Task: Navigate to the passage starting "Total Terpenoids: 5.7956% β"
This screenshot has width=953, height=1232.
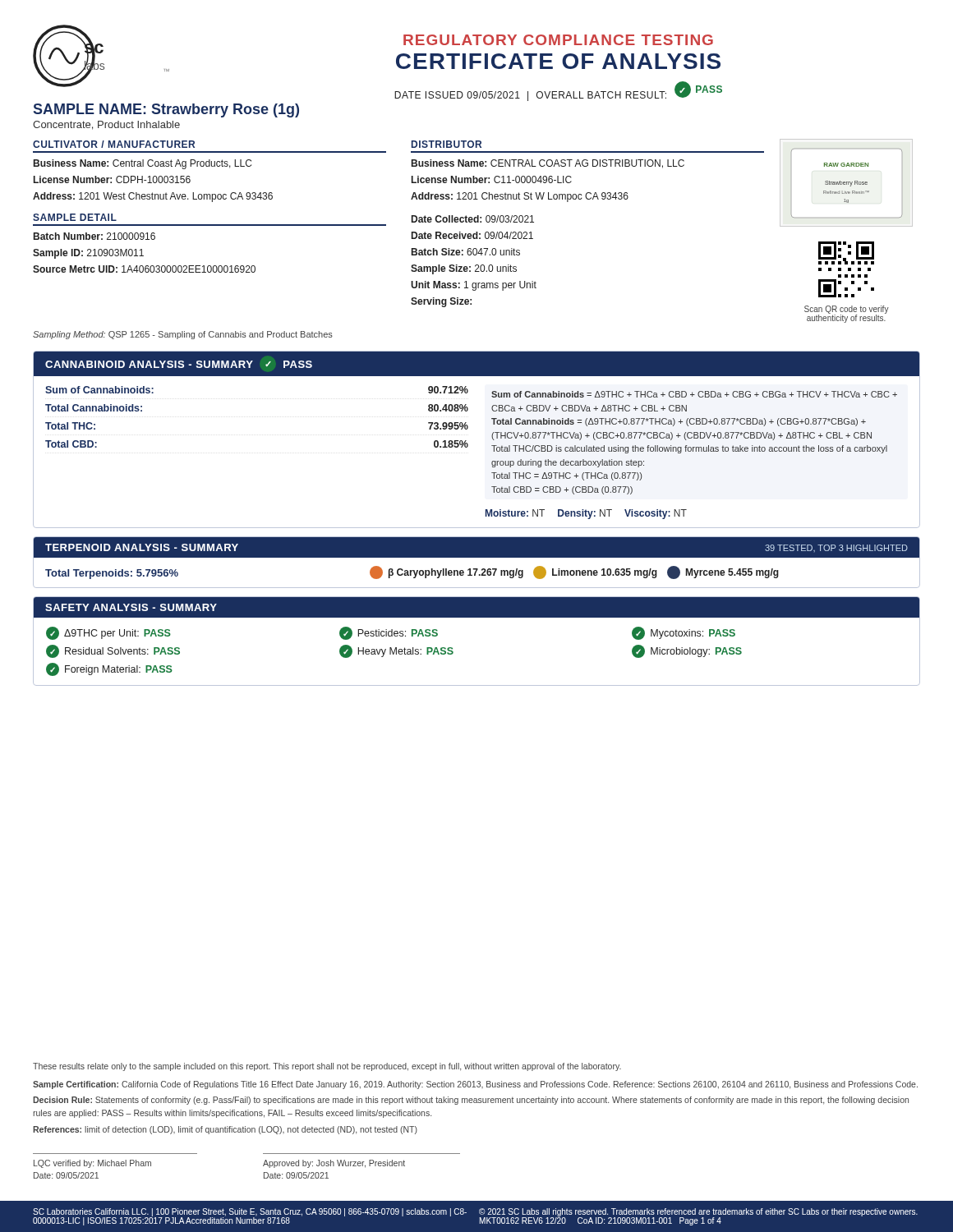Action: [476, 572]
